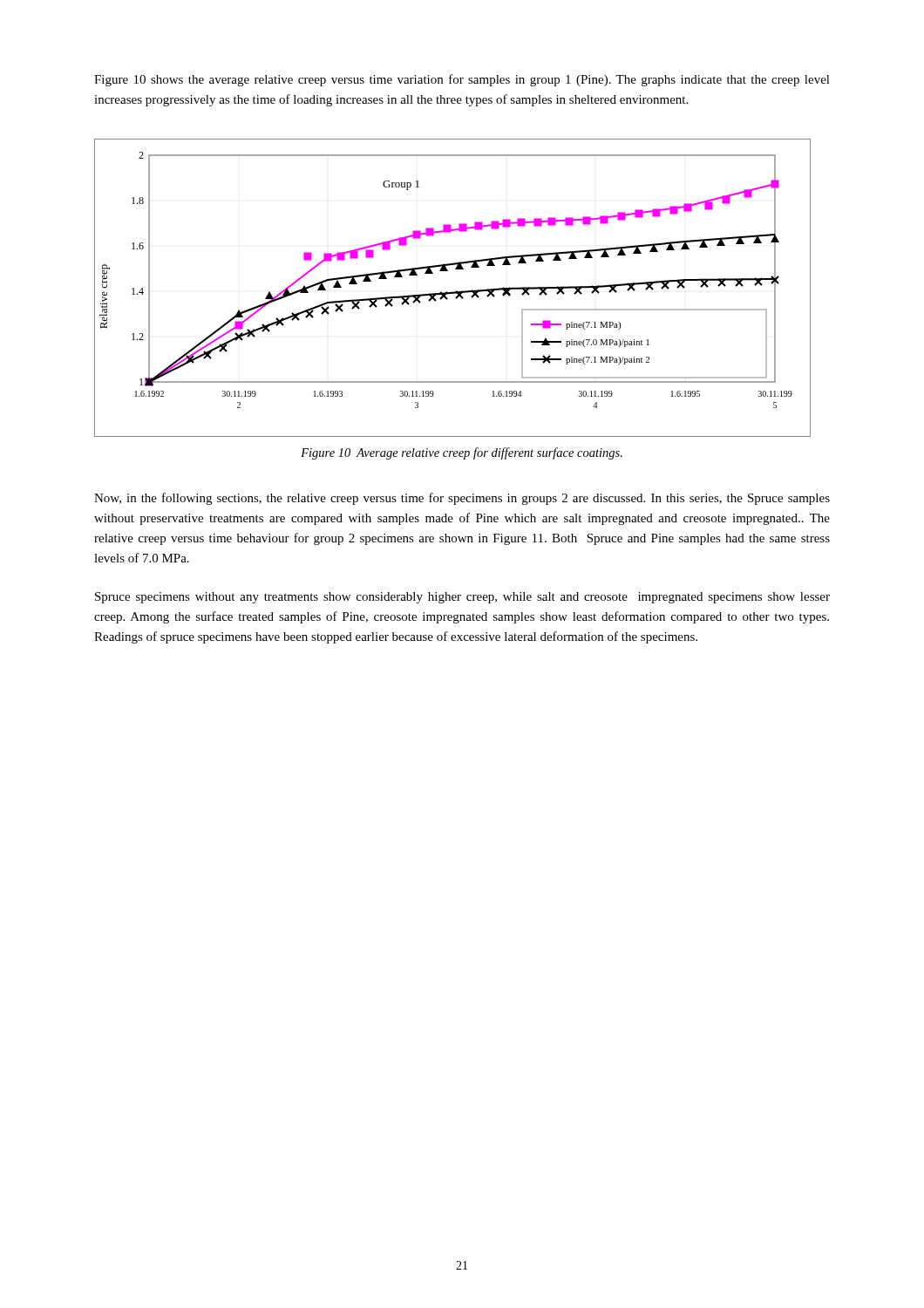This screenshot has height=1308, width=924.
Task: Point to the block beginning "Spruce specimens without any treatments"
Action: click(462, 616)
